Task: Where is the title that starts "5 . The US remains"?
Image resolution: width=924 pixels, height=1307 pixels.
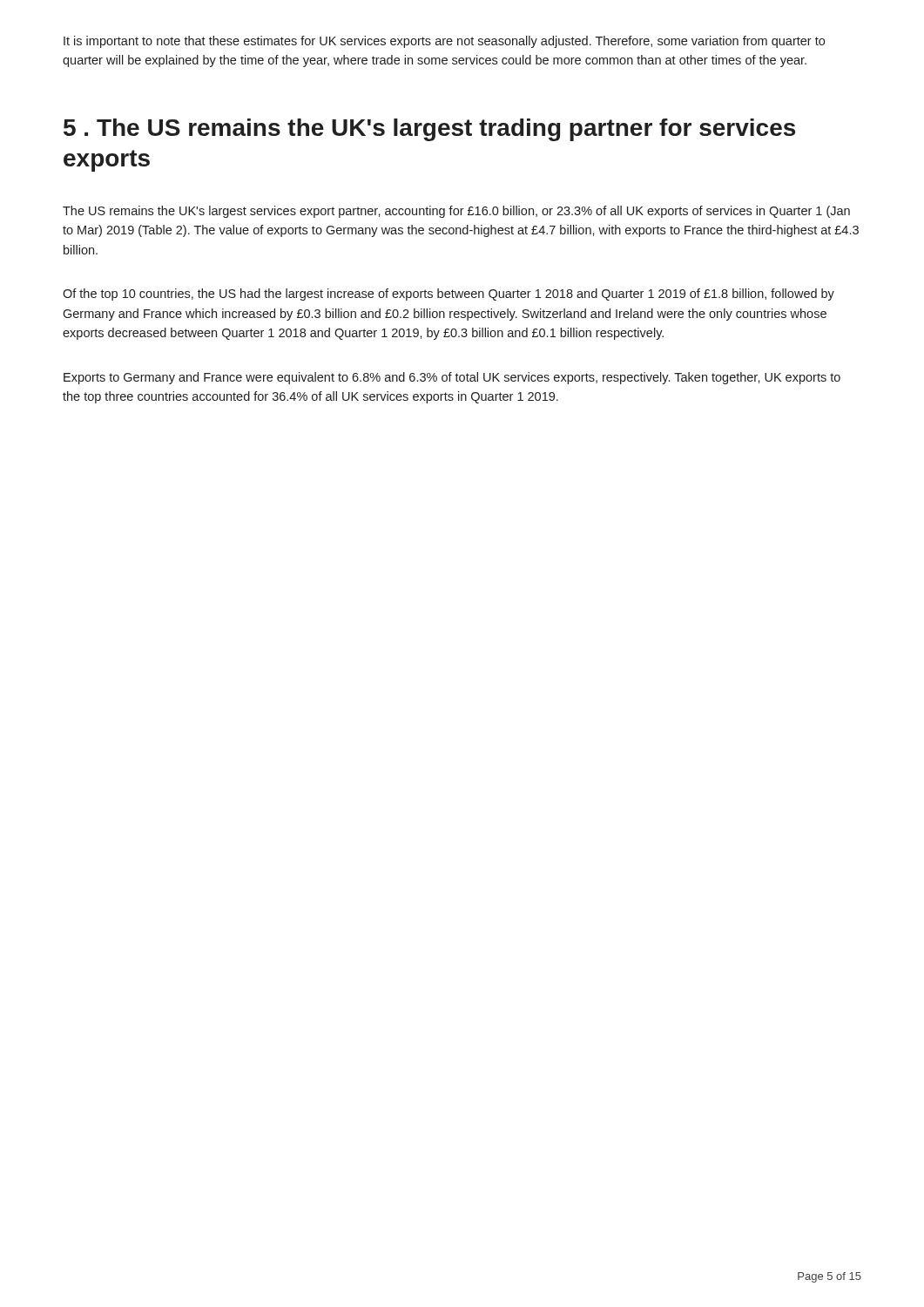Action: click(x=429, y=143)
